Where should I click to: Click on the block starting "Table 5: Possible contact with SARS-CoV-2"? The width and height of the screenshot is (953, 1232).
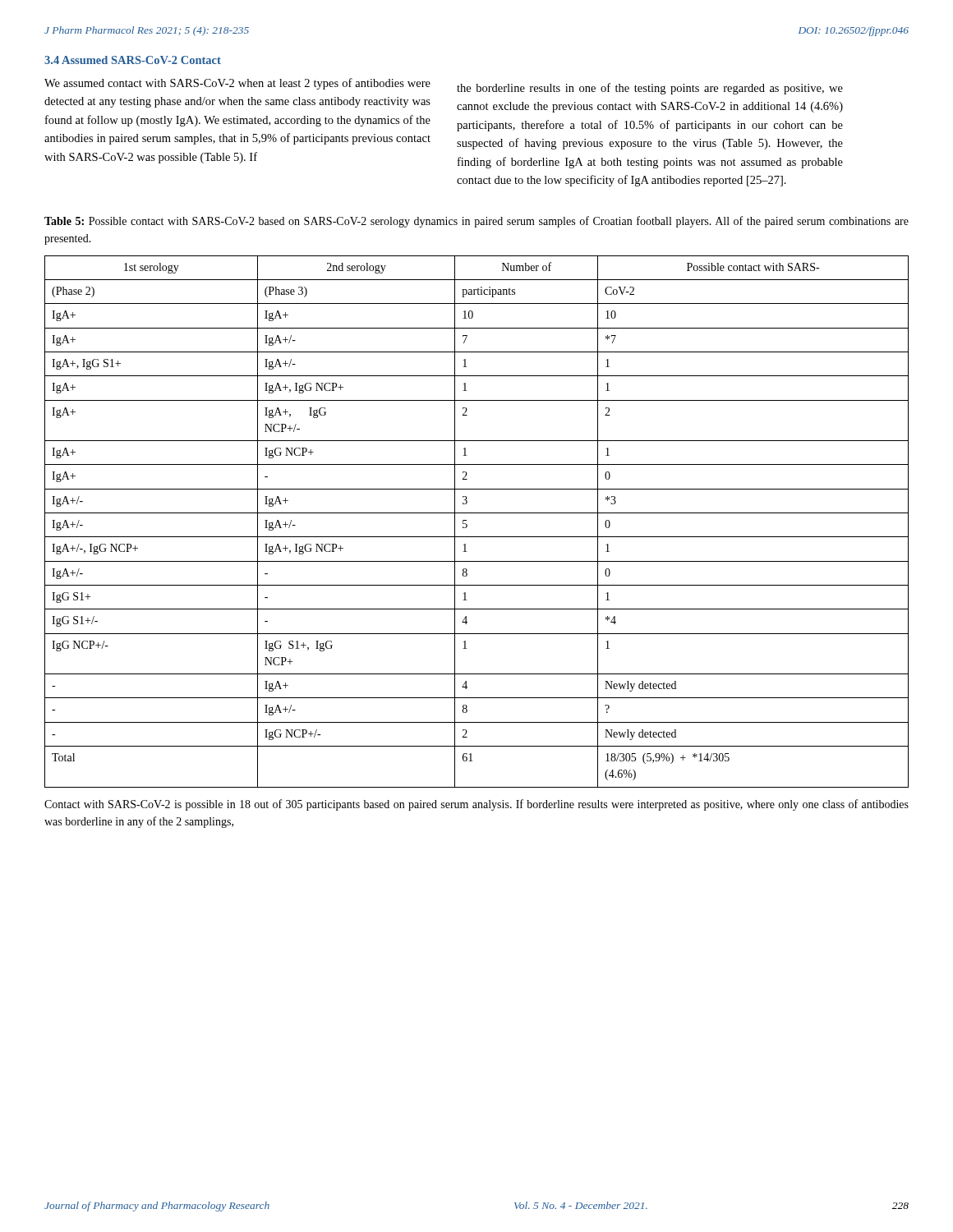tap(476, 230)
